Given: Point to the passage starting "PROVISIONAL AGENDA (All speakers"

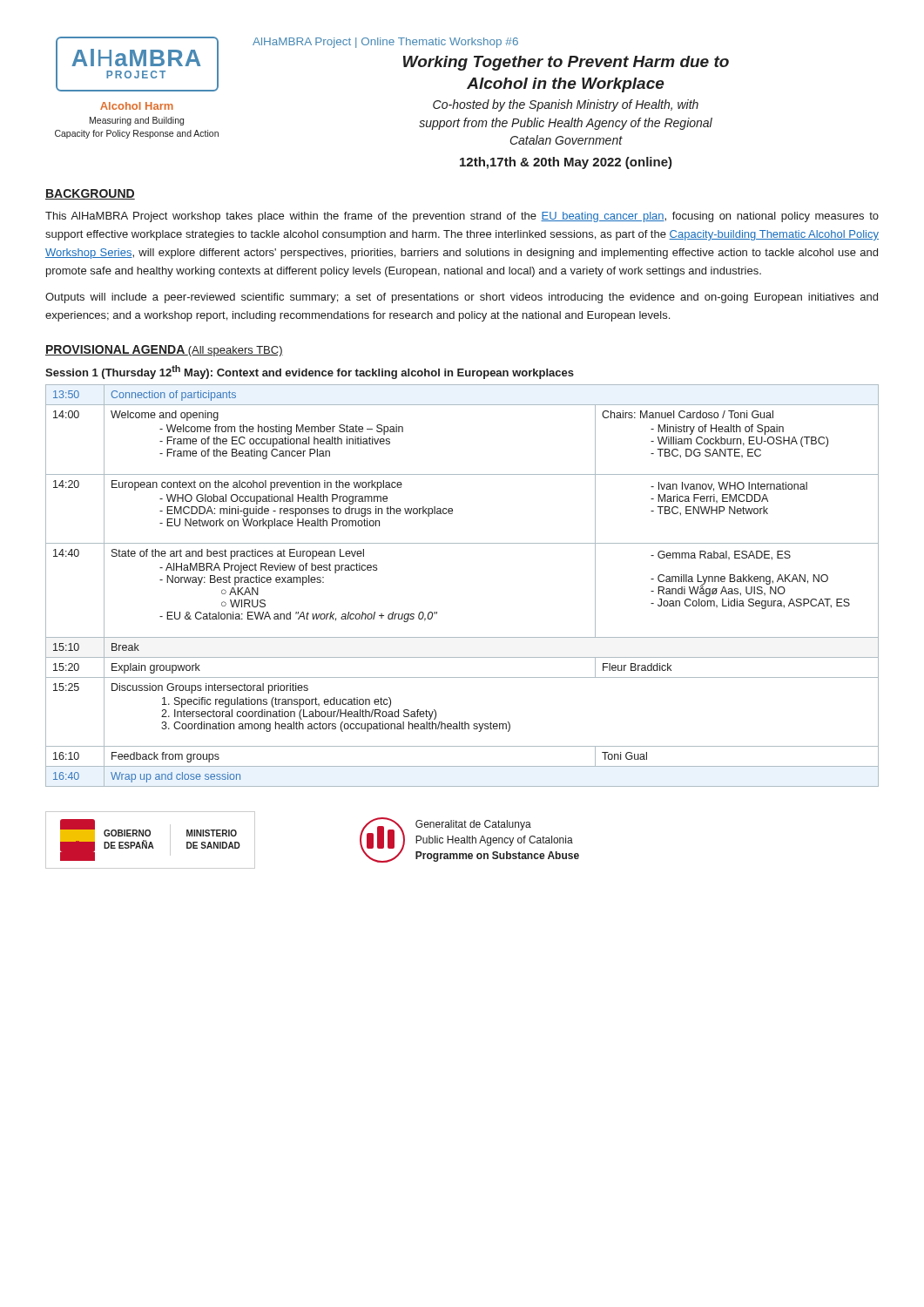Looking at the screenshot, I should (x=164, y=349).
